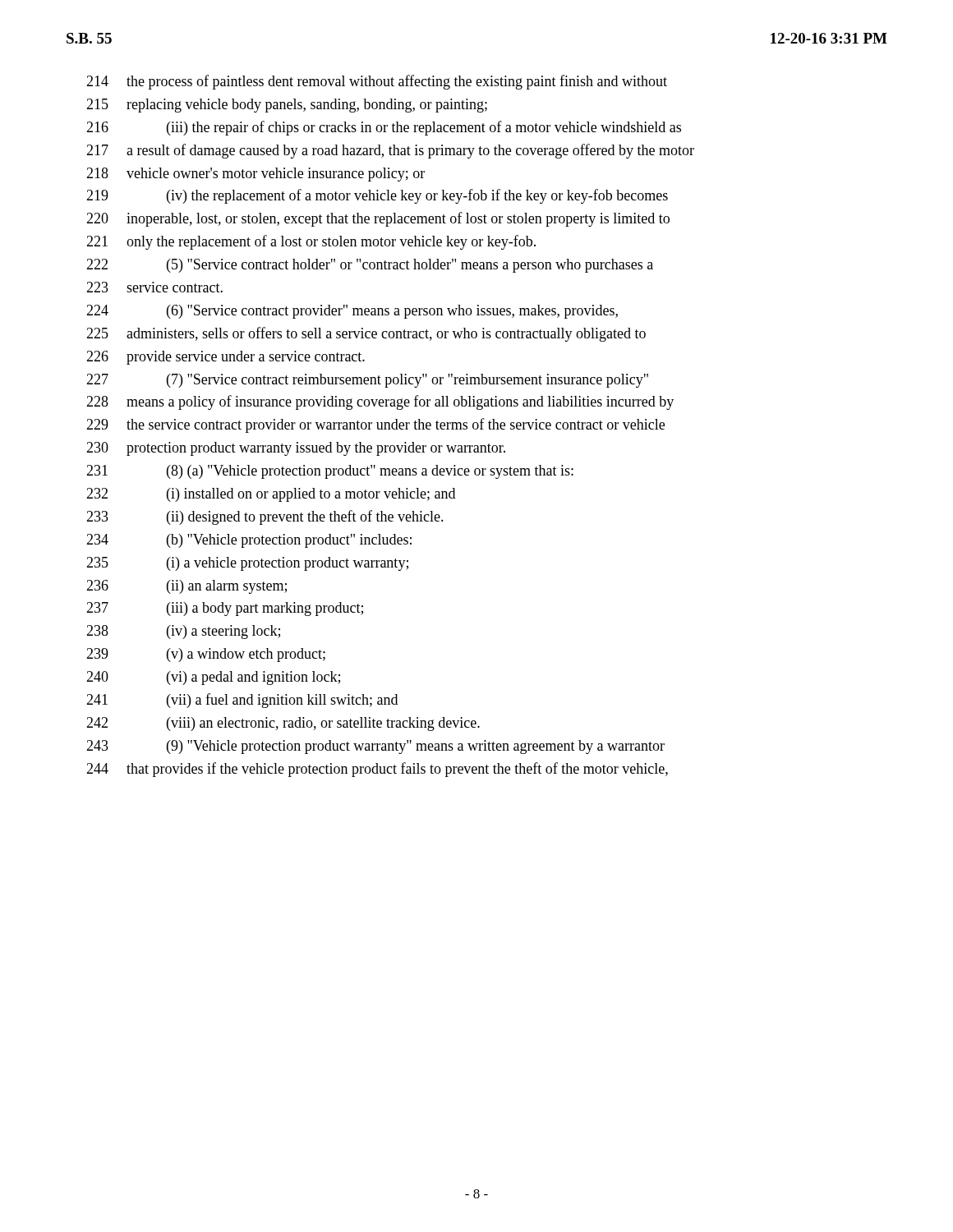Find the list item that says "229 the service contract provider or warrantor under"
This screenshot has width=953, height=1232.
476,426
